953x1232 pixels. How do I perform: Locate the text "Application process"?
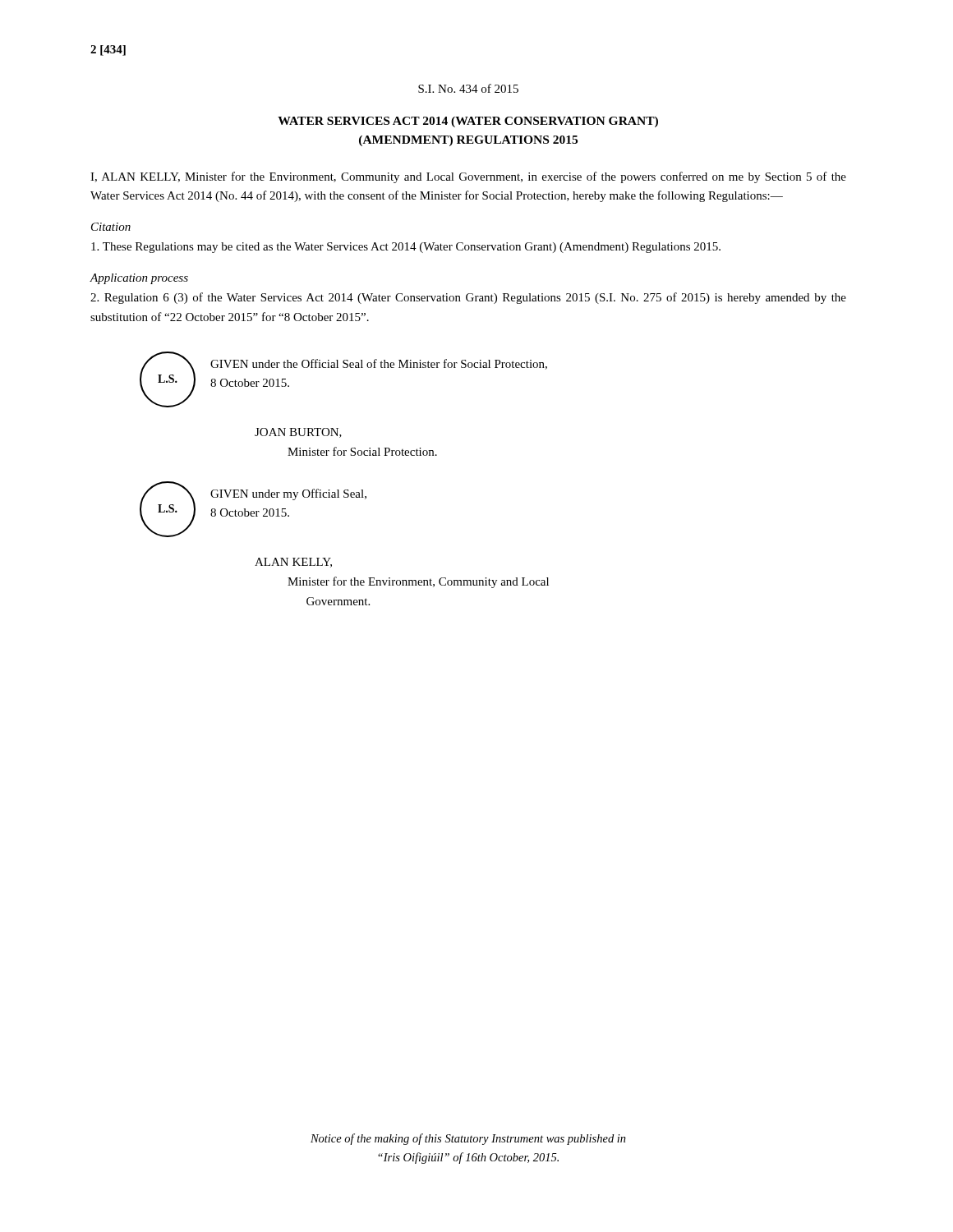(x=139, y=278)
